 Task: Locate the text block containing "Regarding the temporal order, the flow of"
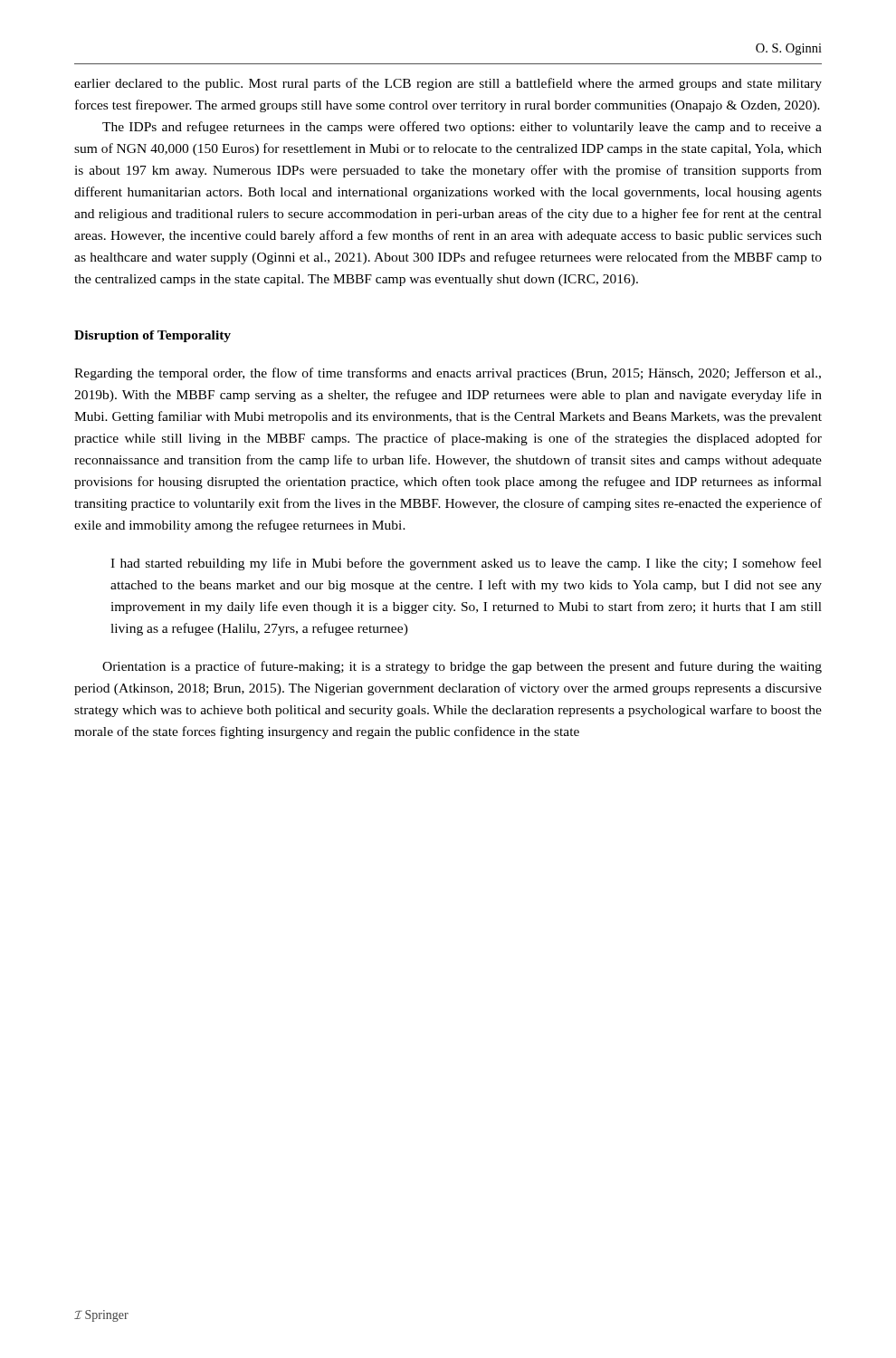point(448,449)
